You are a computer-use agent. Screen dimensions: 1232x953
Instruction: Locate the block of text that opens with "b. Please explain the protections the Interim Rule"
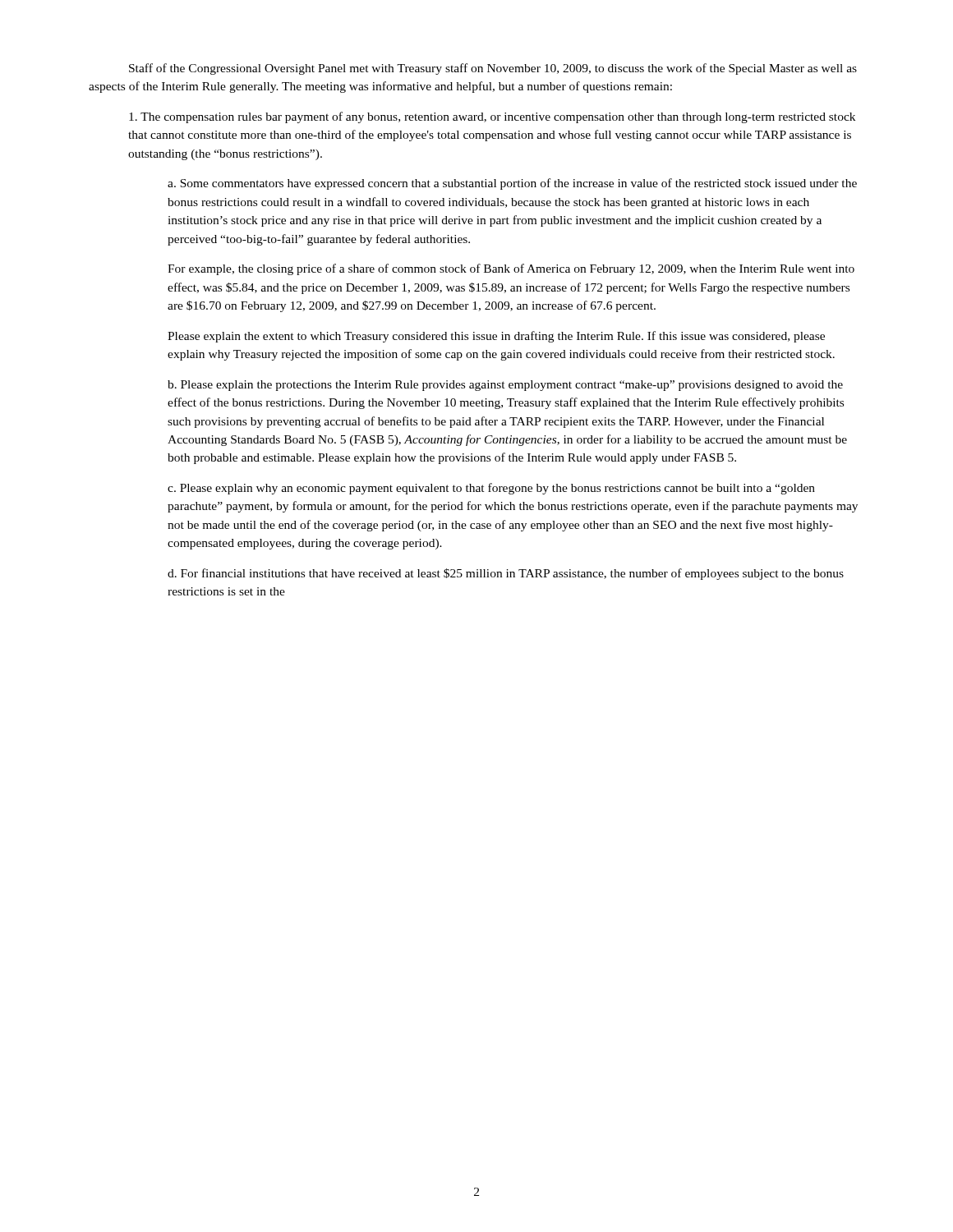[x=516, y=421]
